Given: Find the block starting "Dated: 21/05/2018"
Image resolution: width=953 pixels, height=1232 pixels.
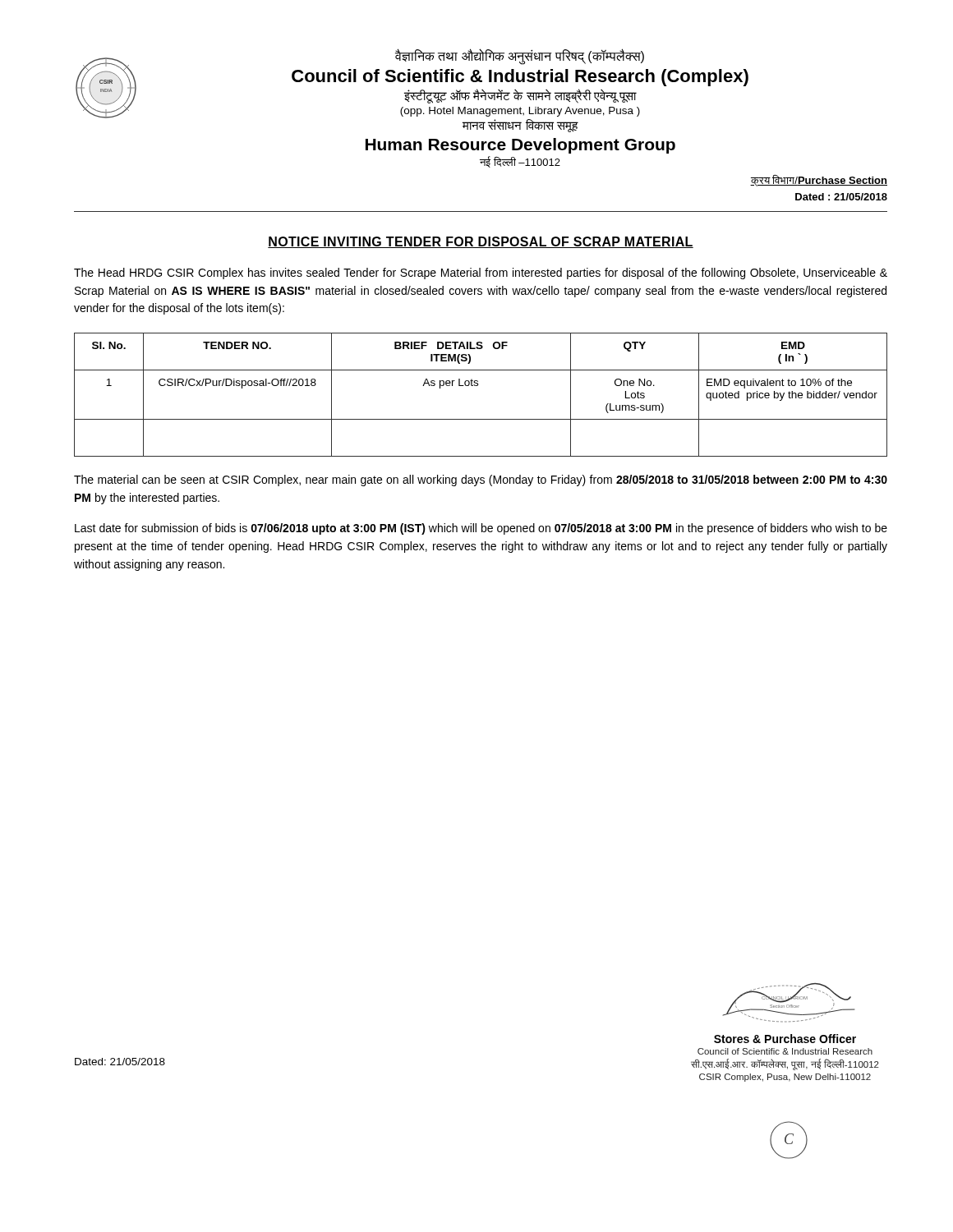Looking at the screenshot, I should click(120, 1062).
